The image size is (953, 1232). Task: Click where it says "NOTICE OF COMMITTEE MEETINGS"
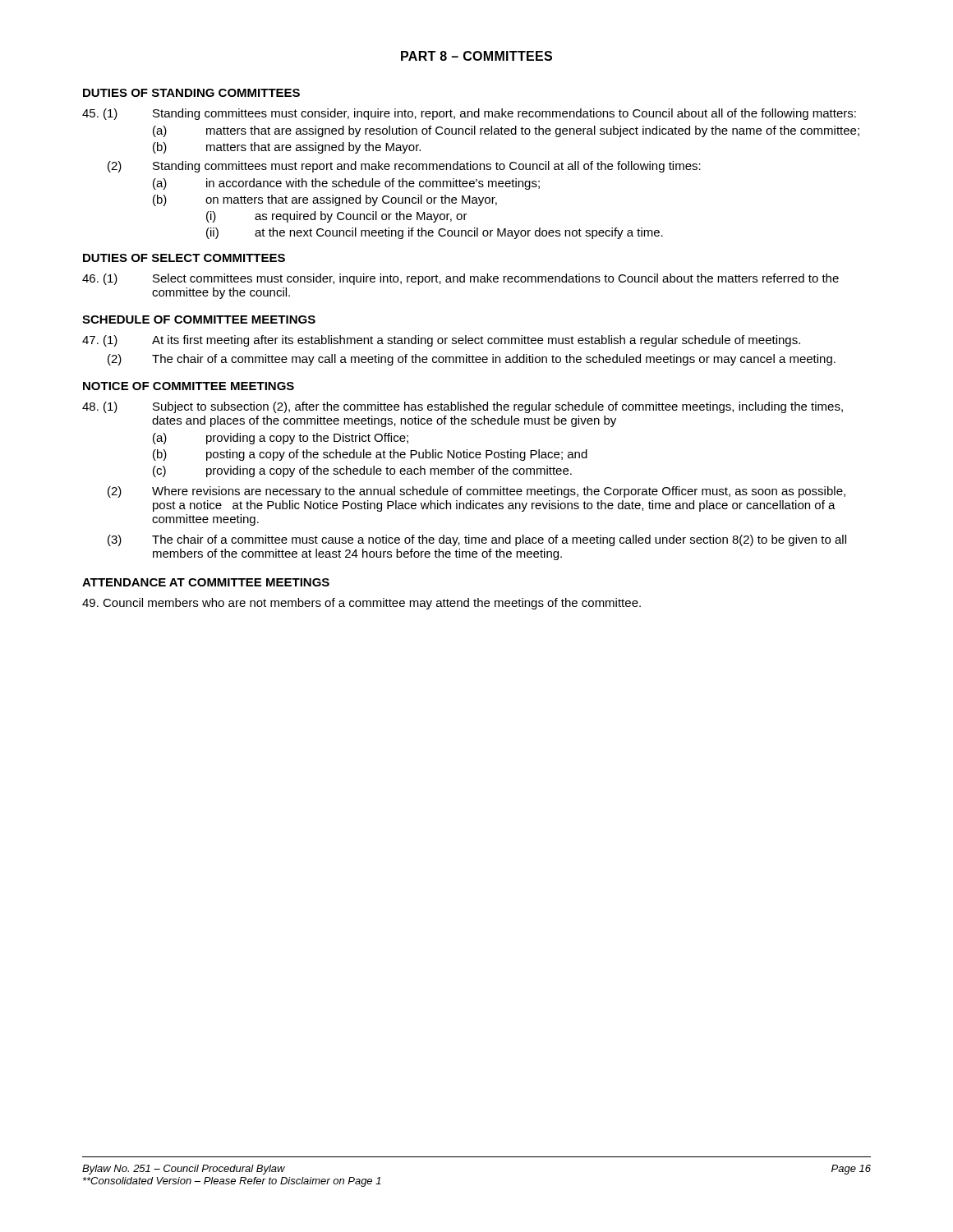tap(188, 386)
